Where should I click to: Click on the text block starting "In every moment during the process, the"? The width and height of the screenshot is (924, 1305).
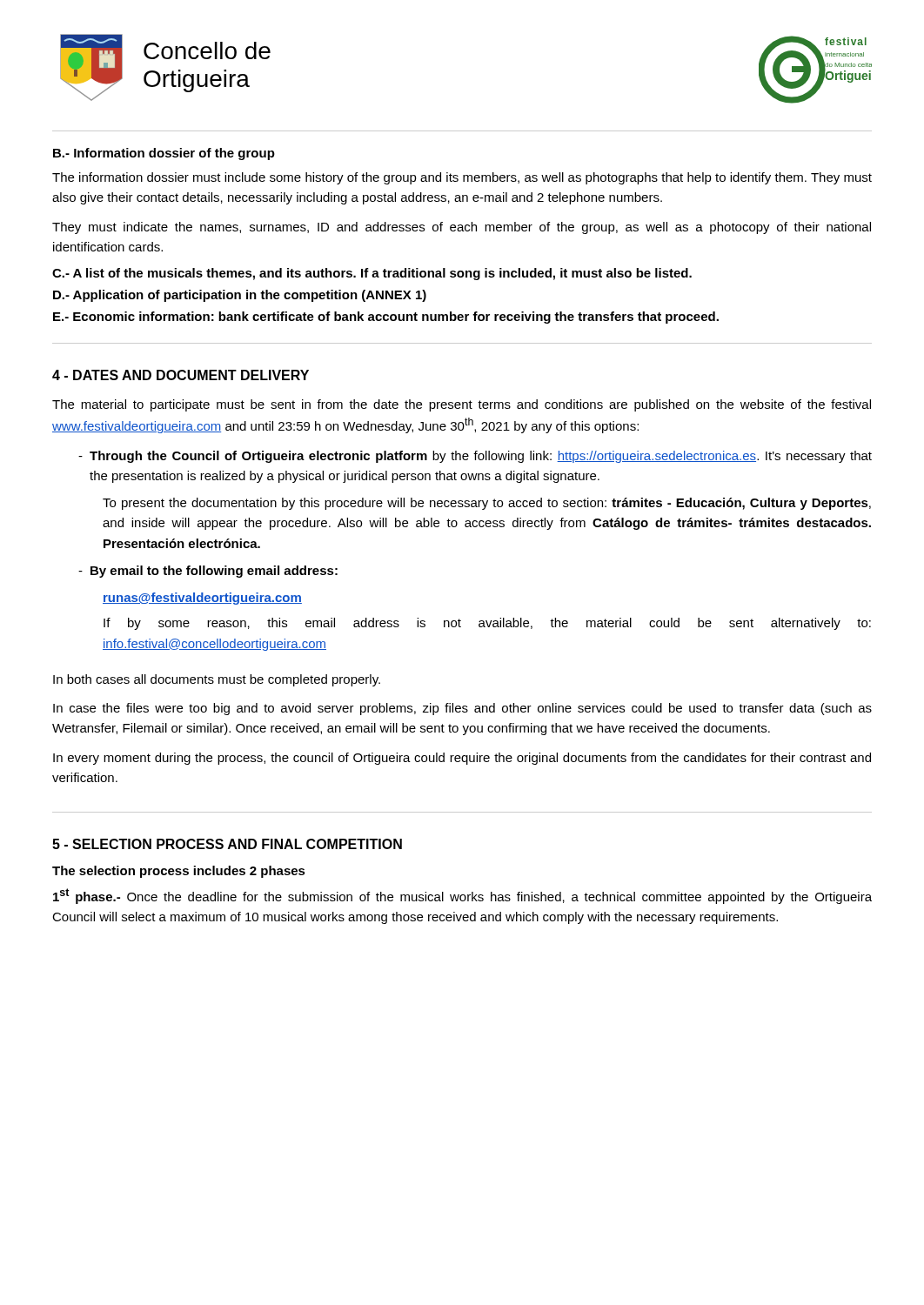[x=462, y=767]
